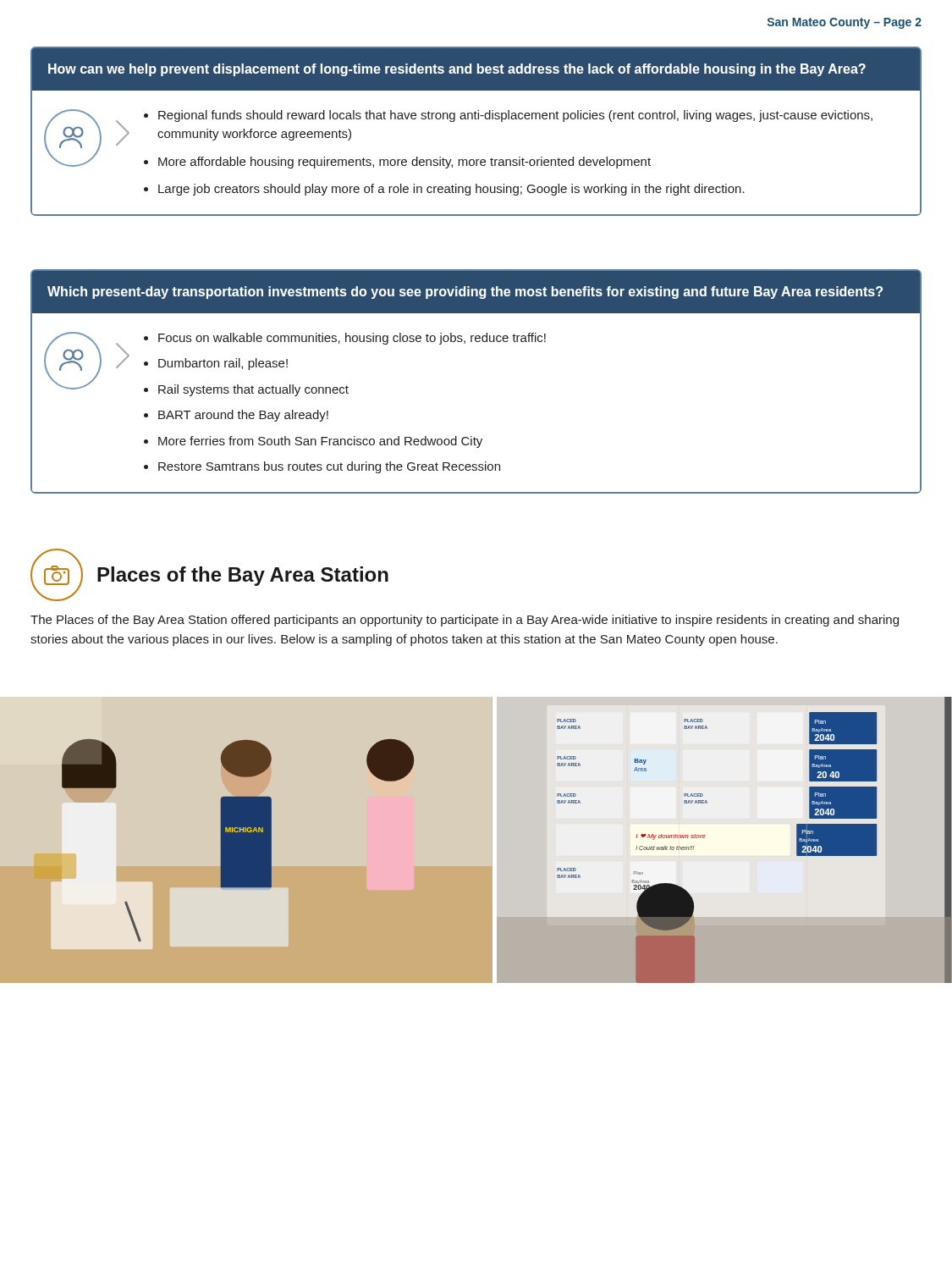Where is the passage that starts "Large job creators should"?
Screen dimensions: 1270x952
[x=451, y=188]
